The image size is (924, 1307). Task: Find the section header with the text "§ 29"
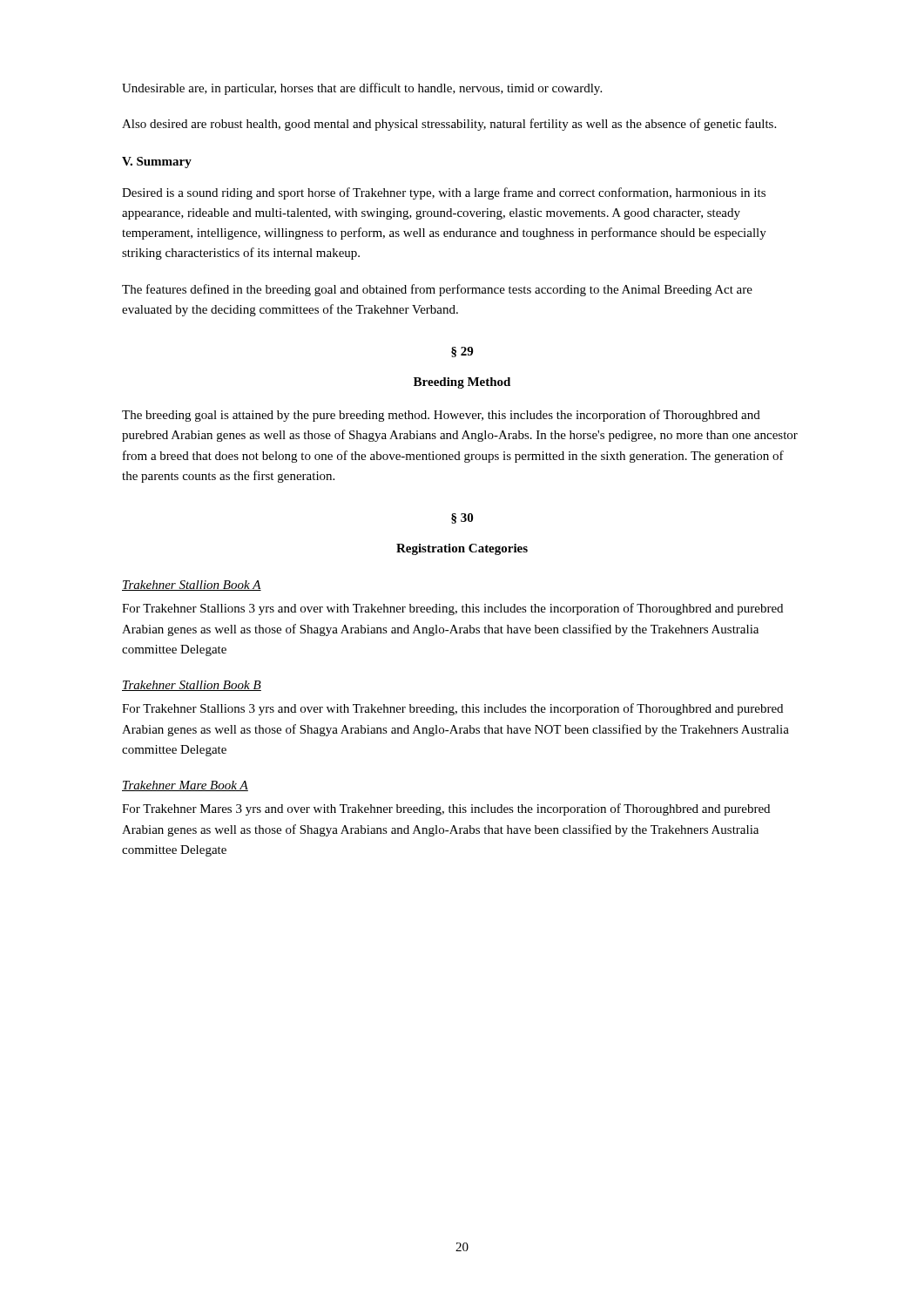point(462,351)
